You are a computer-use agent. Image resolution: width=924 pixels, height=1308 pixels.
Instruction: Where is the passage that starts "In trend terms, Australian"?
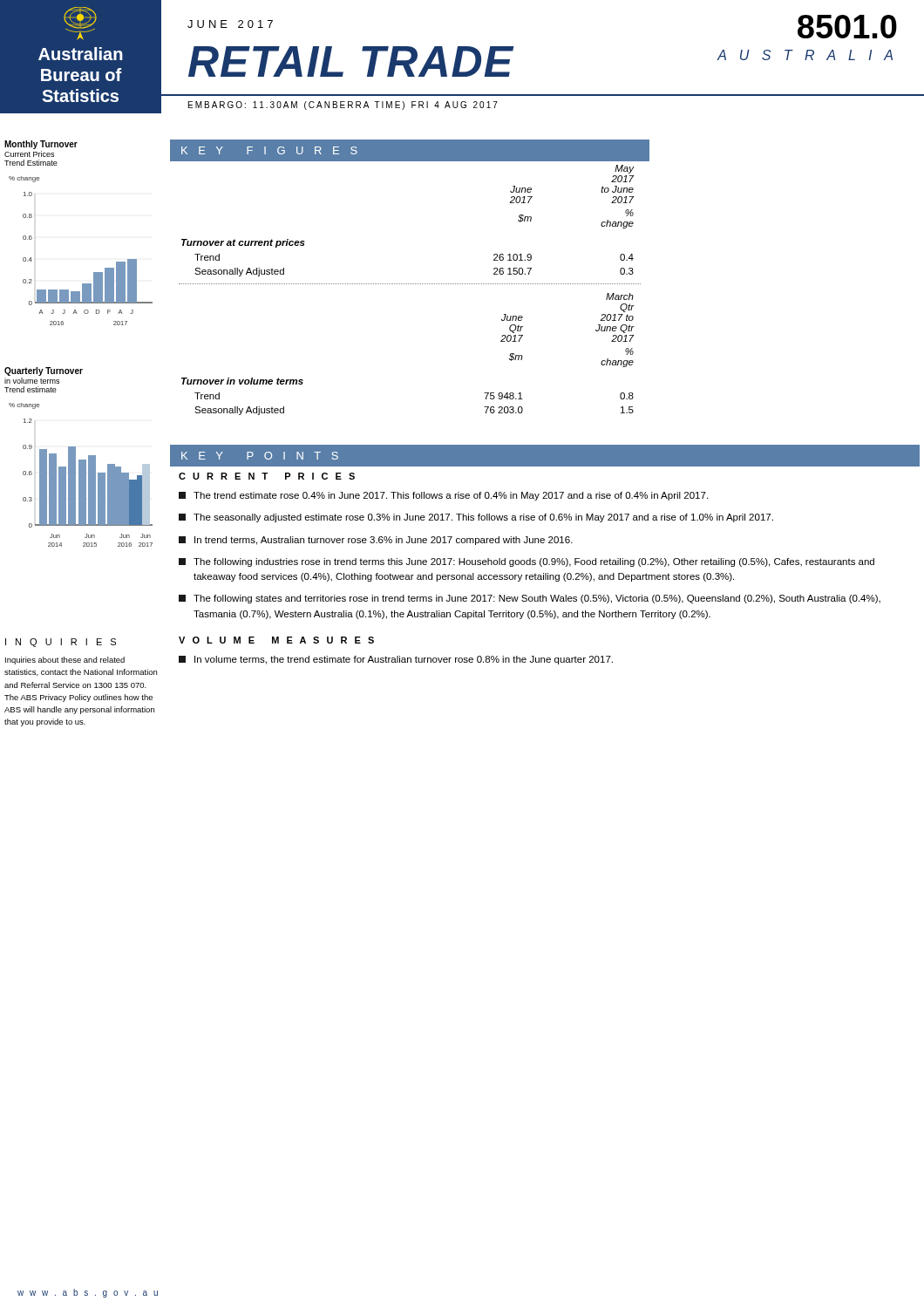pos(376,540)
